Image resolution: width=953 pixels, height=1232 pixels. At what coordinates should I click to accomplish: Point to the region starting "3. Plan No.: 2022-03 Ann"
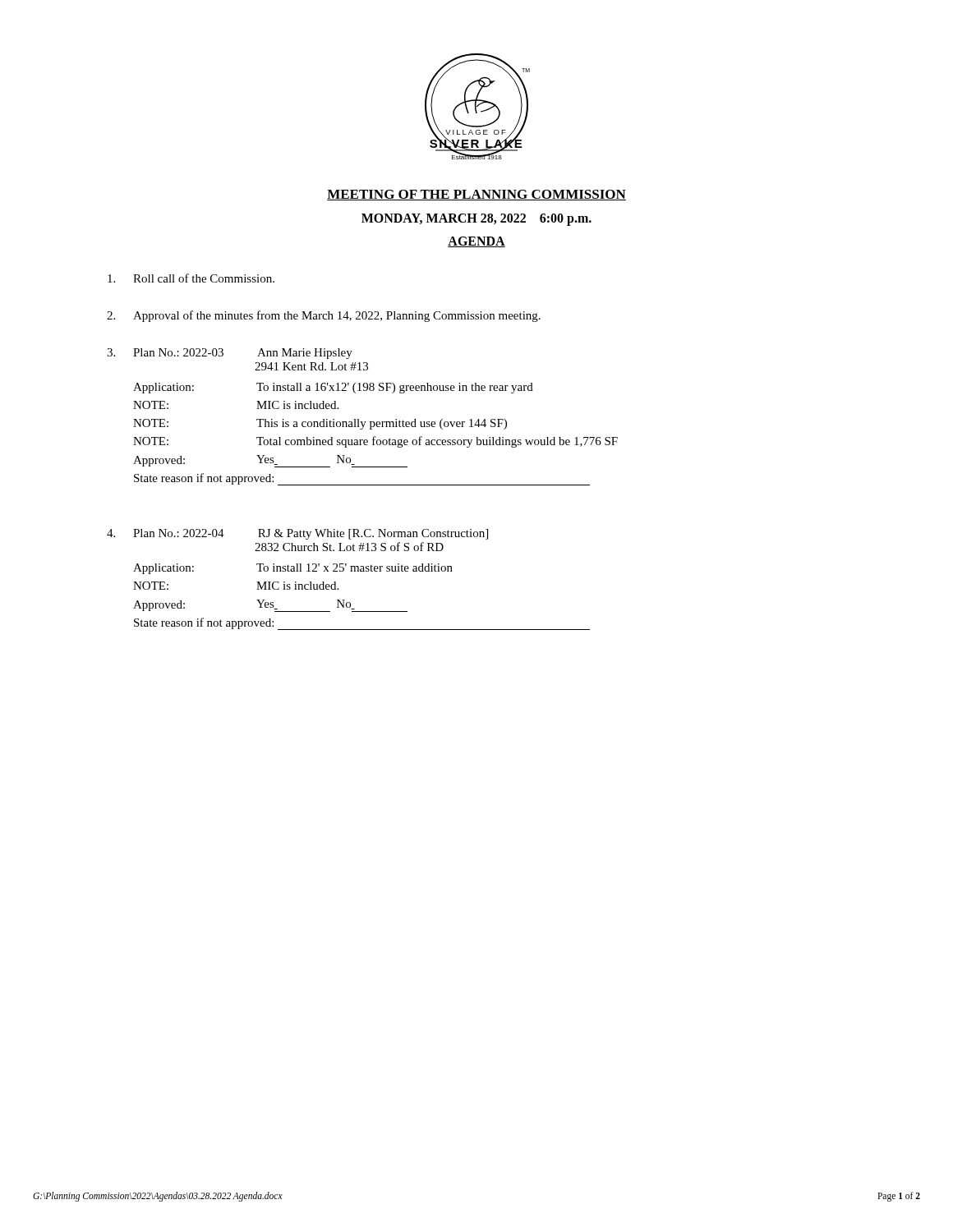(x=476, y=416)
